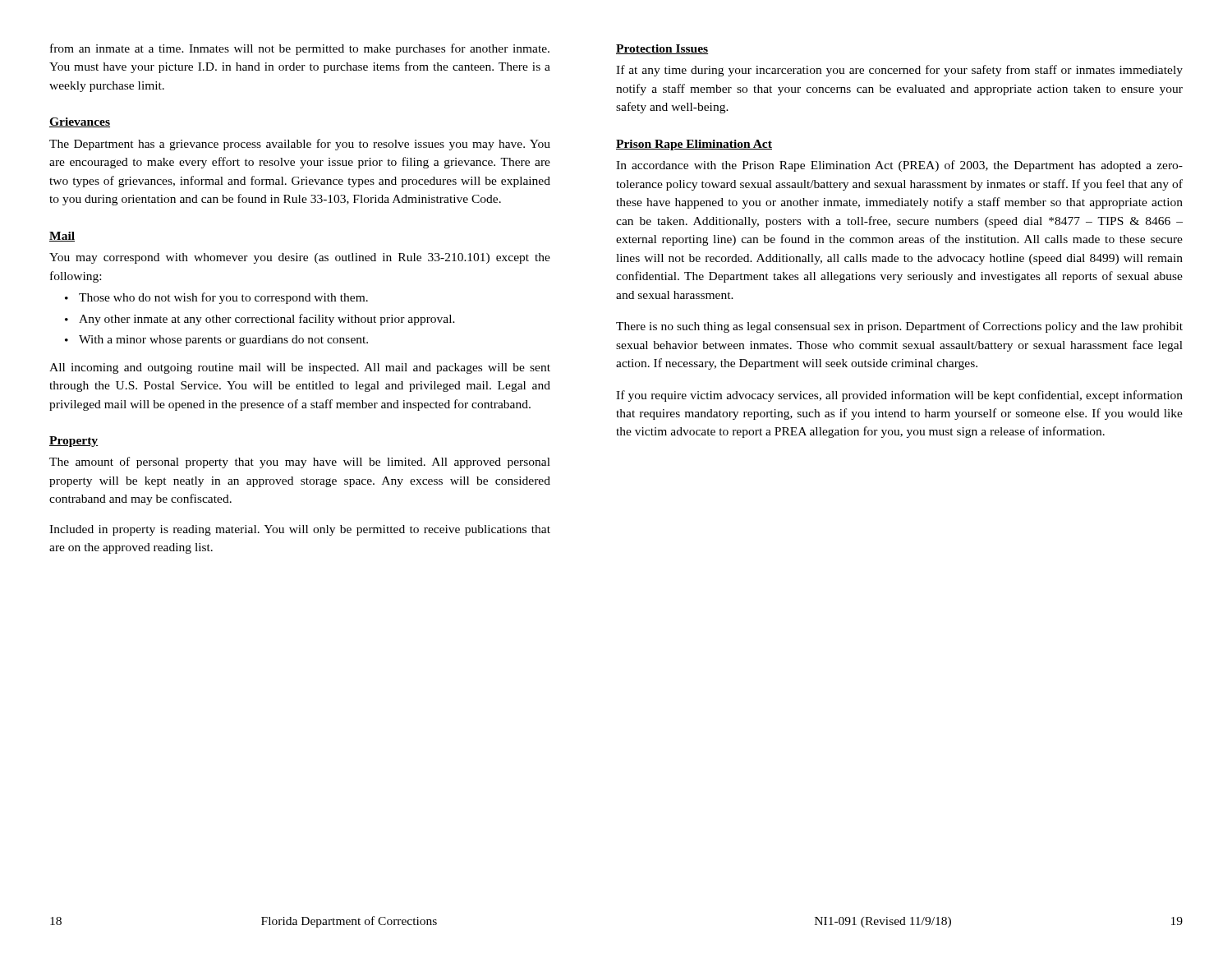The image size is (1232, 953).
Task: Locate the block of text that opens with "• Any other"
Action: click(307, 319)
